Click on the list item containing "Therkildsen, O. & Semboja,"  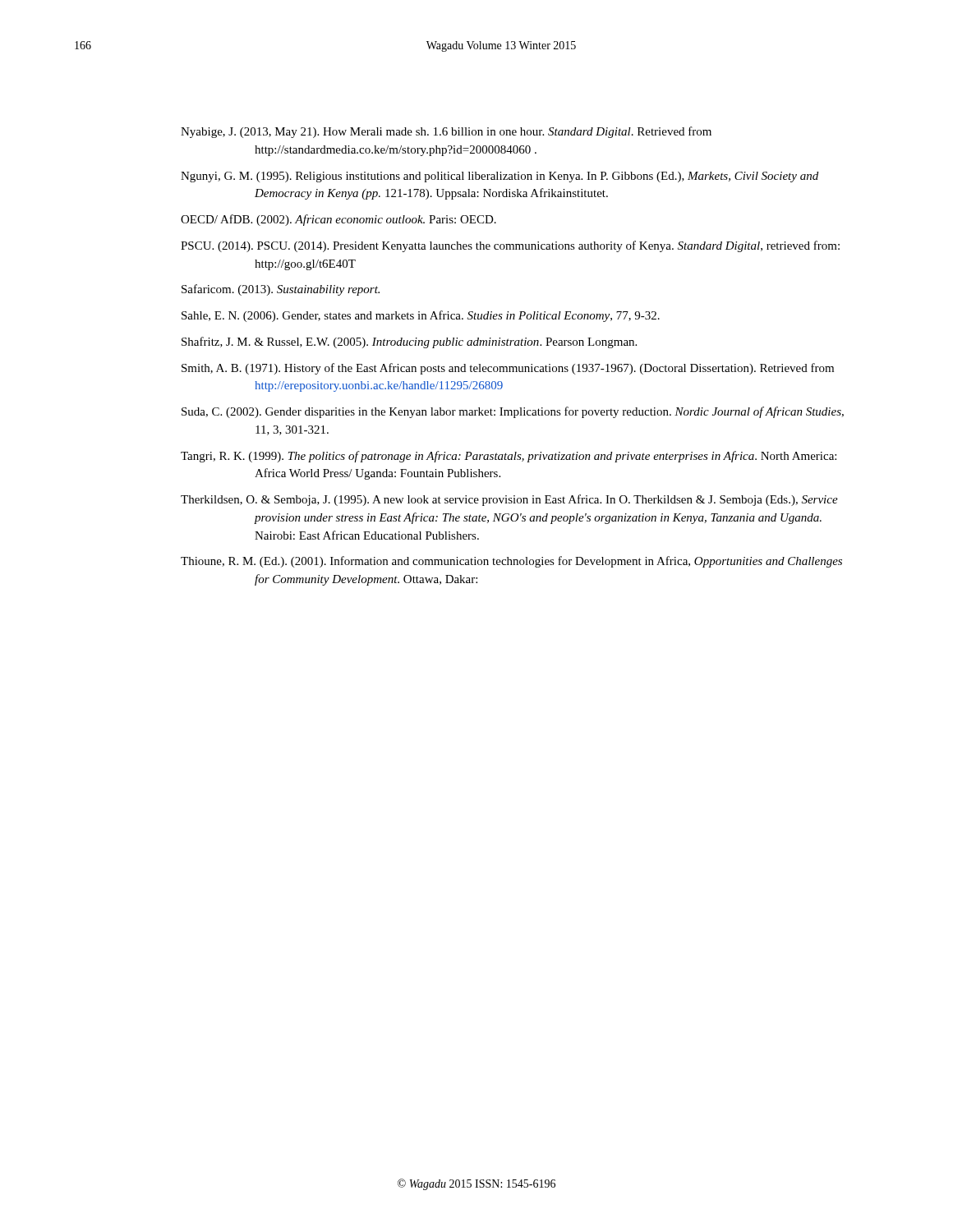509,517
